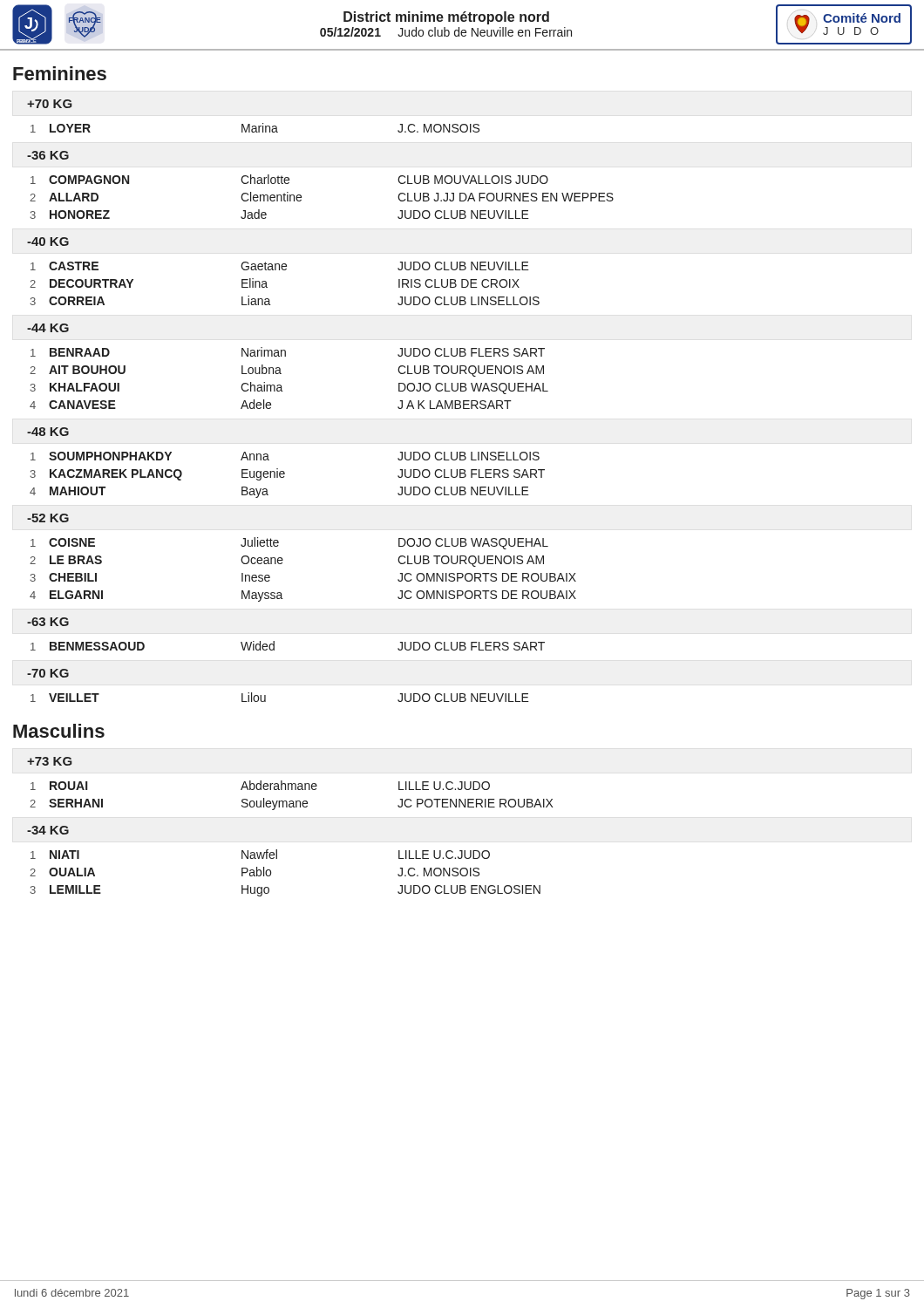924x1308 pixels.
Task: Find the section header containing "-36 KG"
Action: [48, 155]
